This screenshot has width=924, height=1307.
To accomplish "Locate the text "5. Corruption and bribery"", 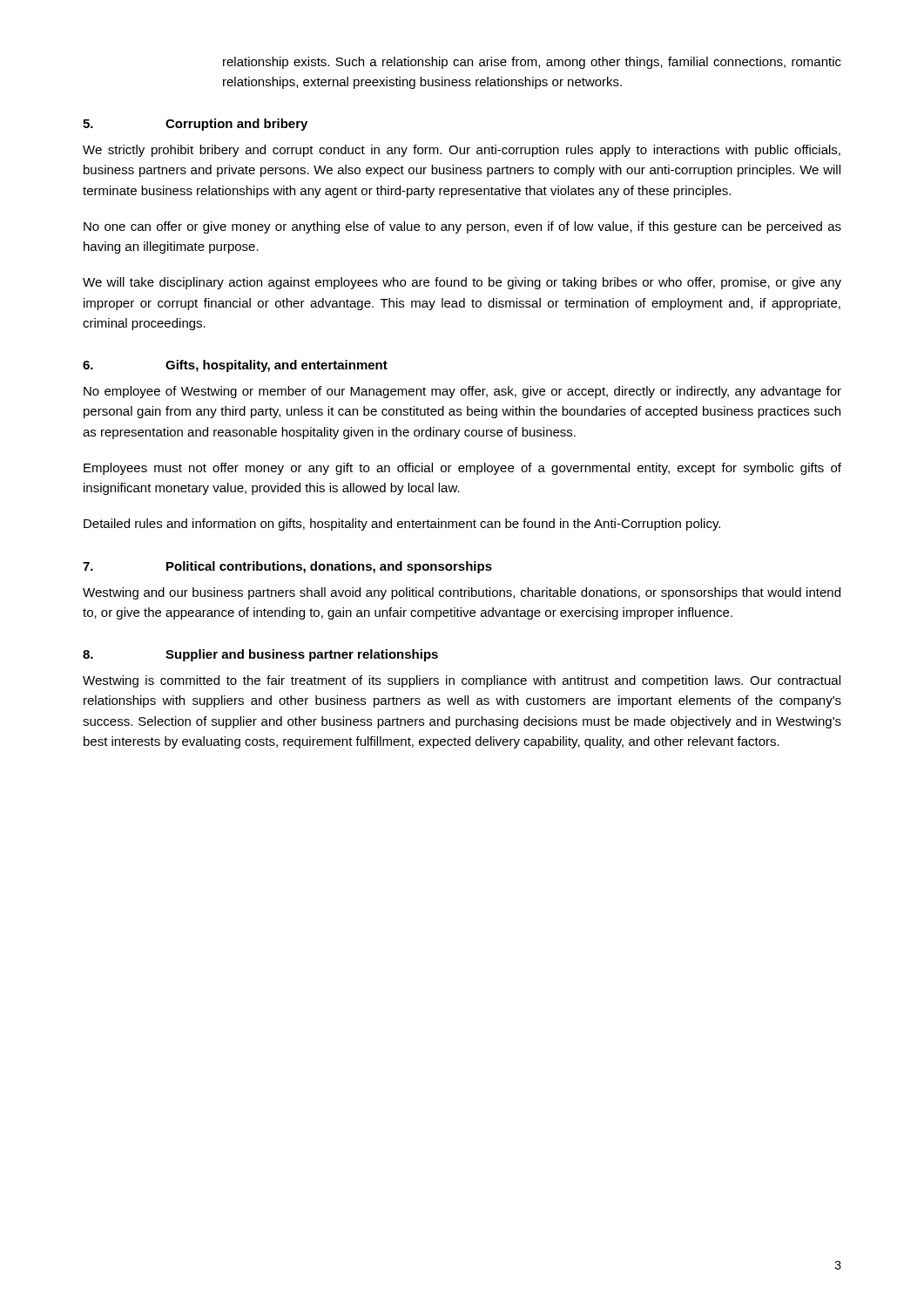I will [x=195, y=123].
